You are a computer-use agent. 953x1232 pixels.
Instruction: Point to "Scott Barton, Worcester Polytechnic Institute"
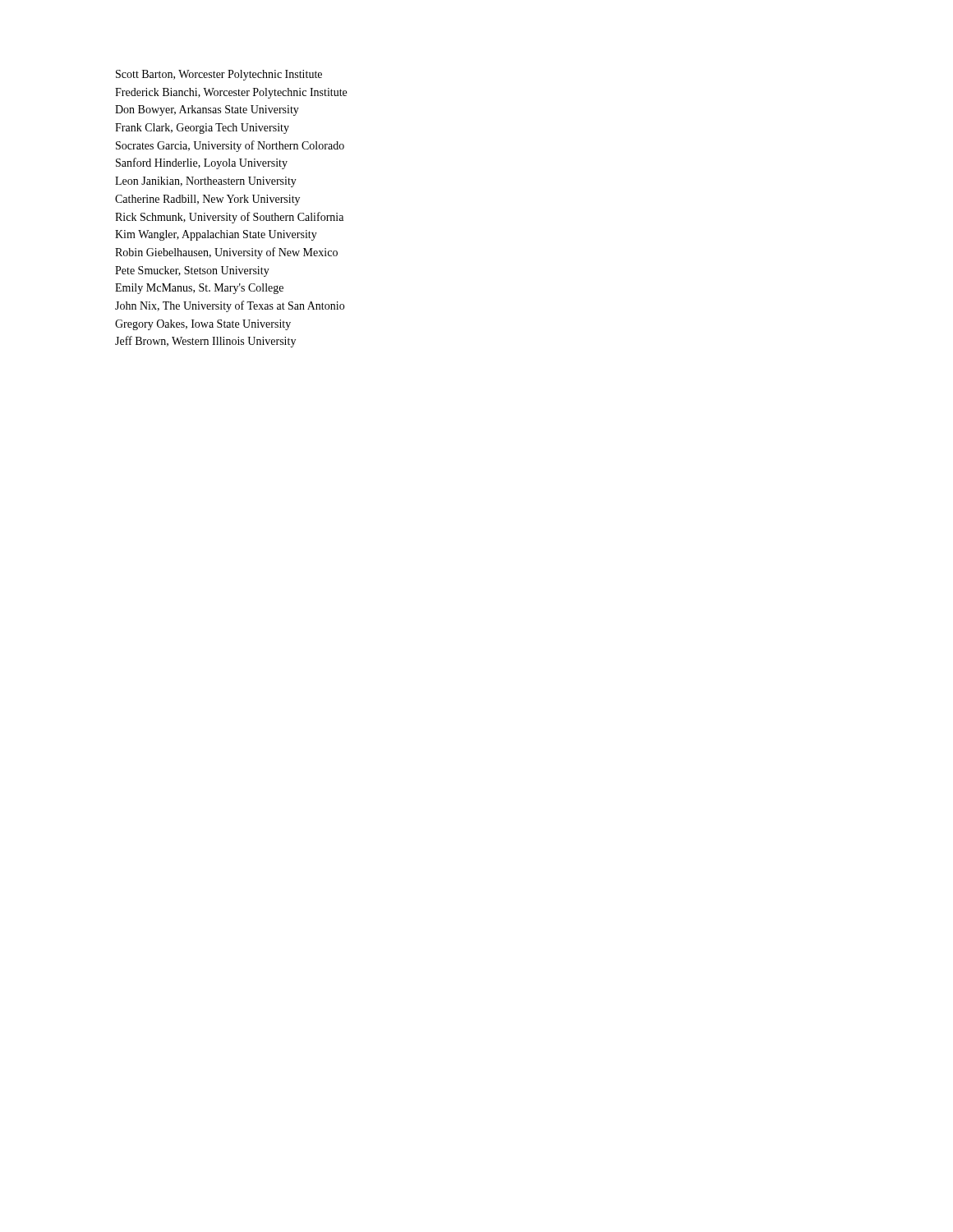pos(219,74)
